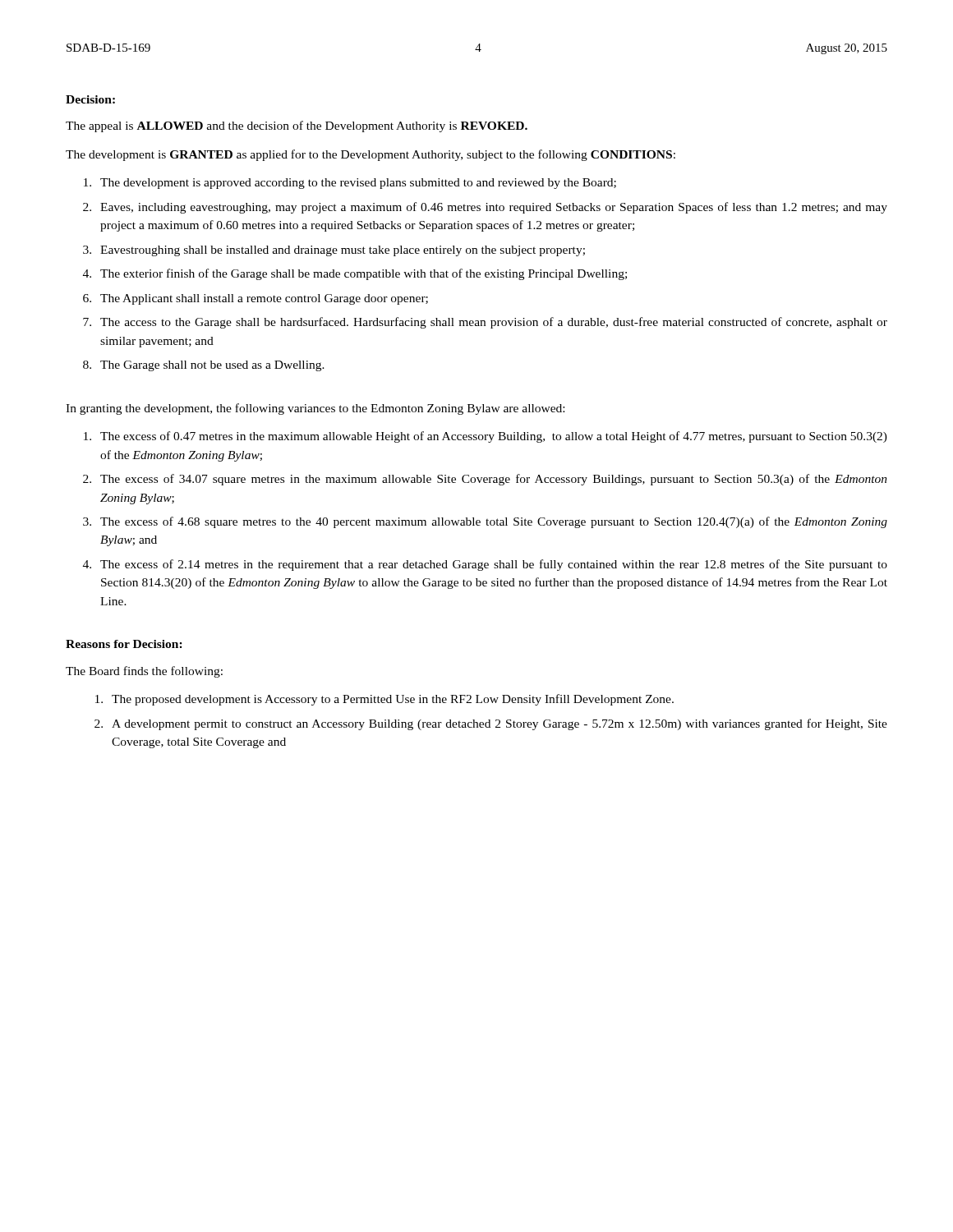Select the element starting "The proposed development is Accessory"

(x=484, y=699)
